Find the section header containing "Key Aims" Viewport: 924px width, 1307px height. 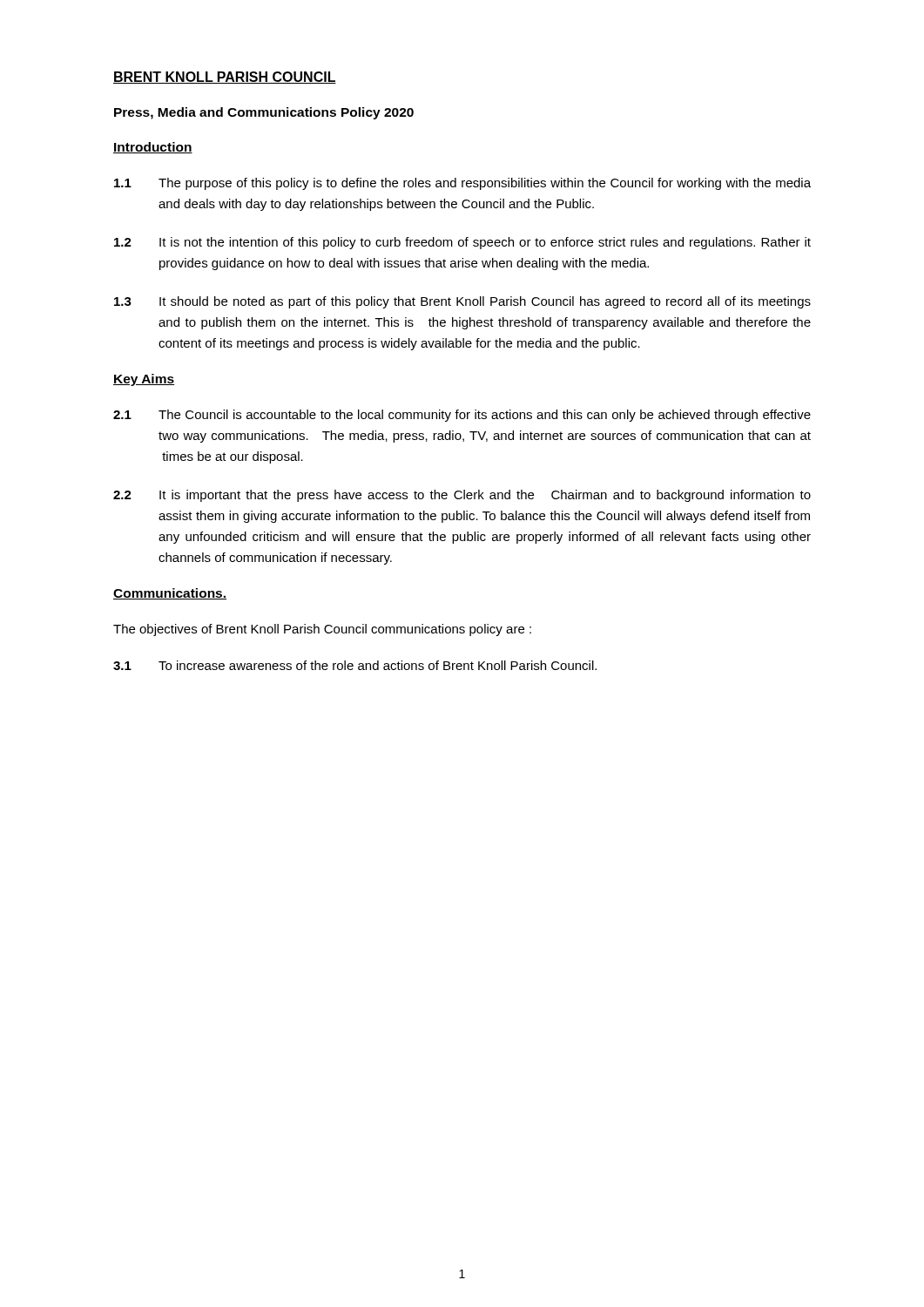tap(144, 379)
